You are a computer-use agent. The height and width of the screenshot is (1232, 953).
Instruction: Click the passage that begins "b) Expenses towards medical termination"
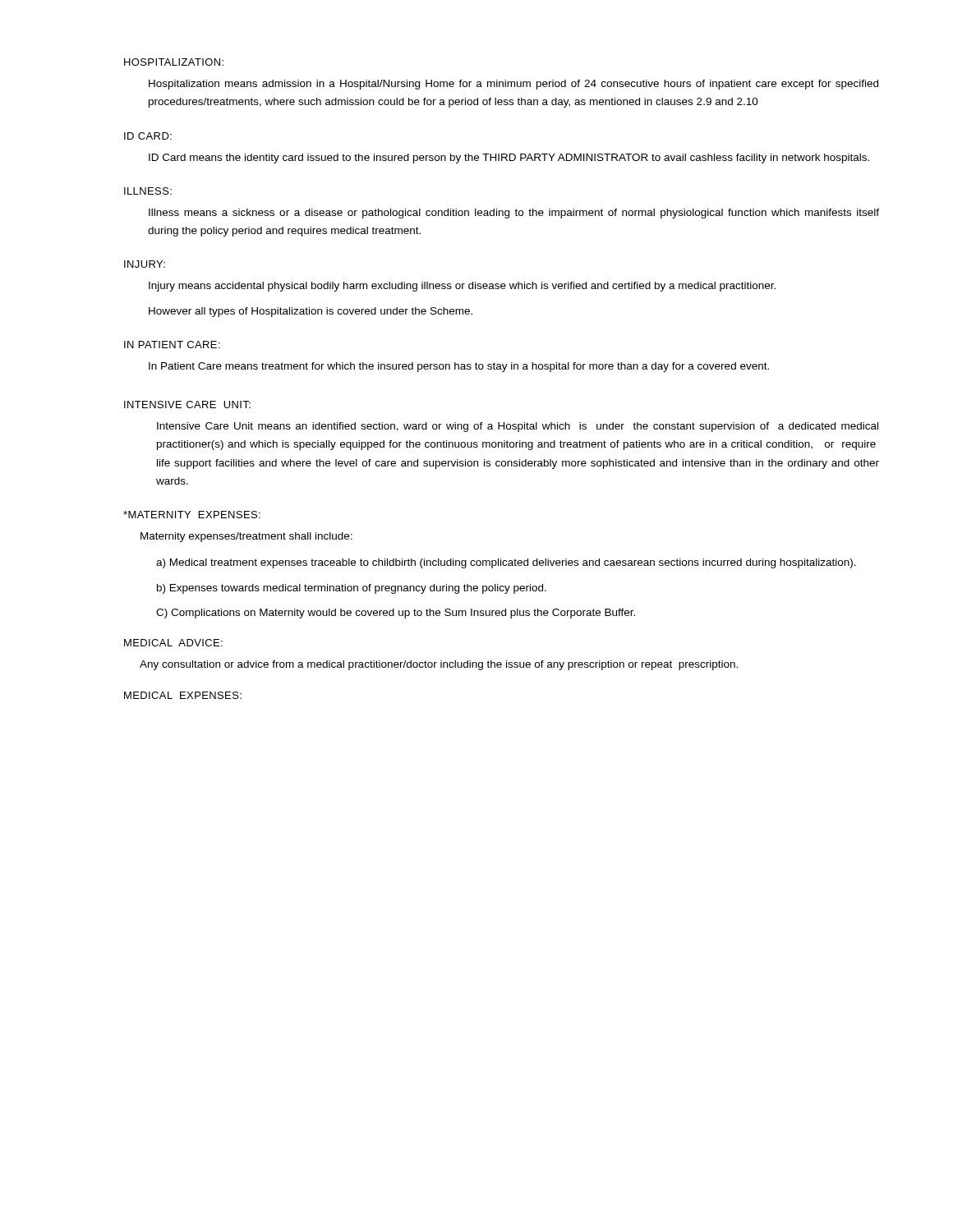352,587
